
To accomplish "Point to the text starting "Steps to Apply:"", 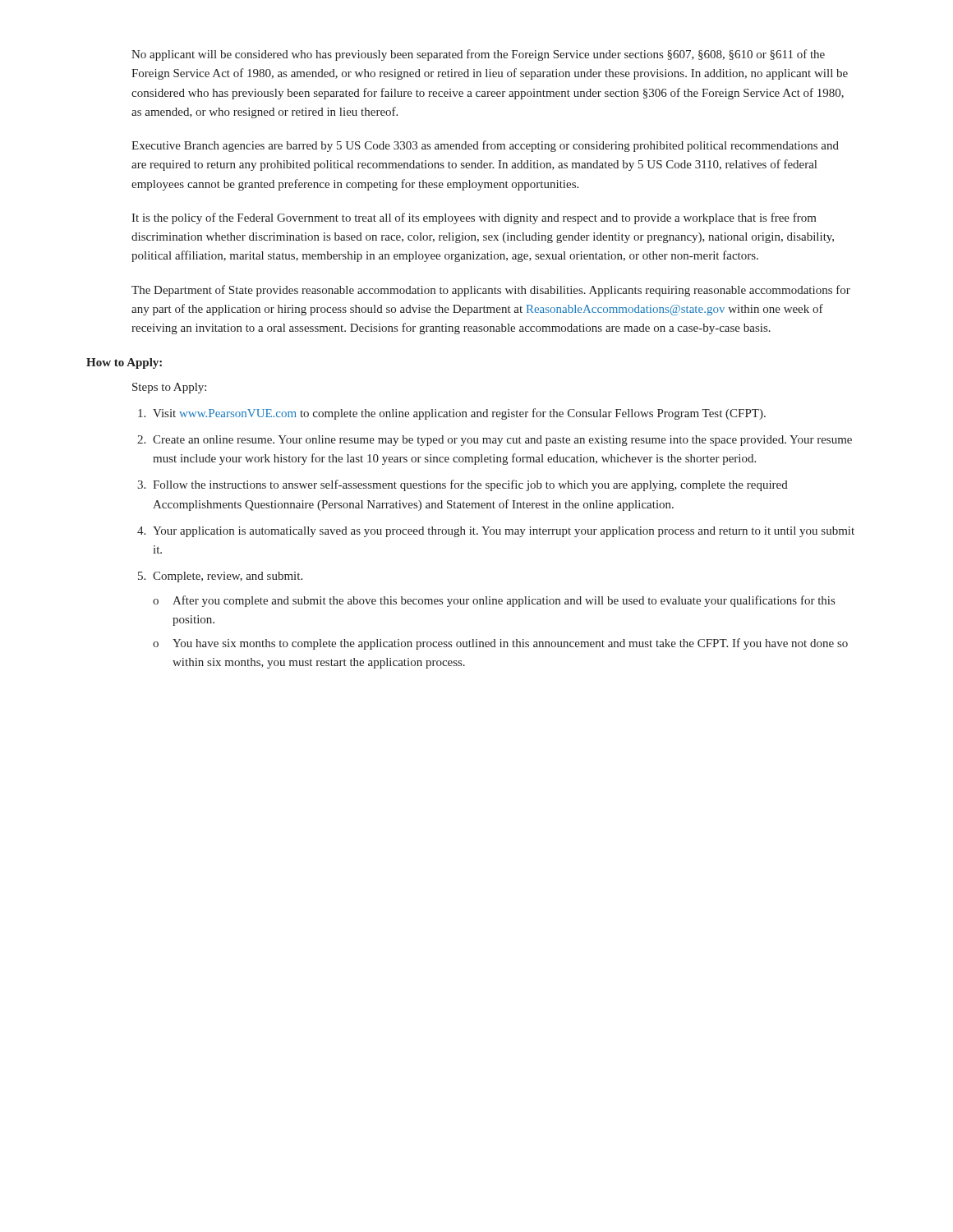I will (169, 387).
